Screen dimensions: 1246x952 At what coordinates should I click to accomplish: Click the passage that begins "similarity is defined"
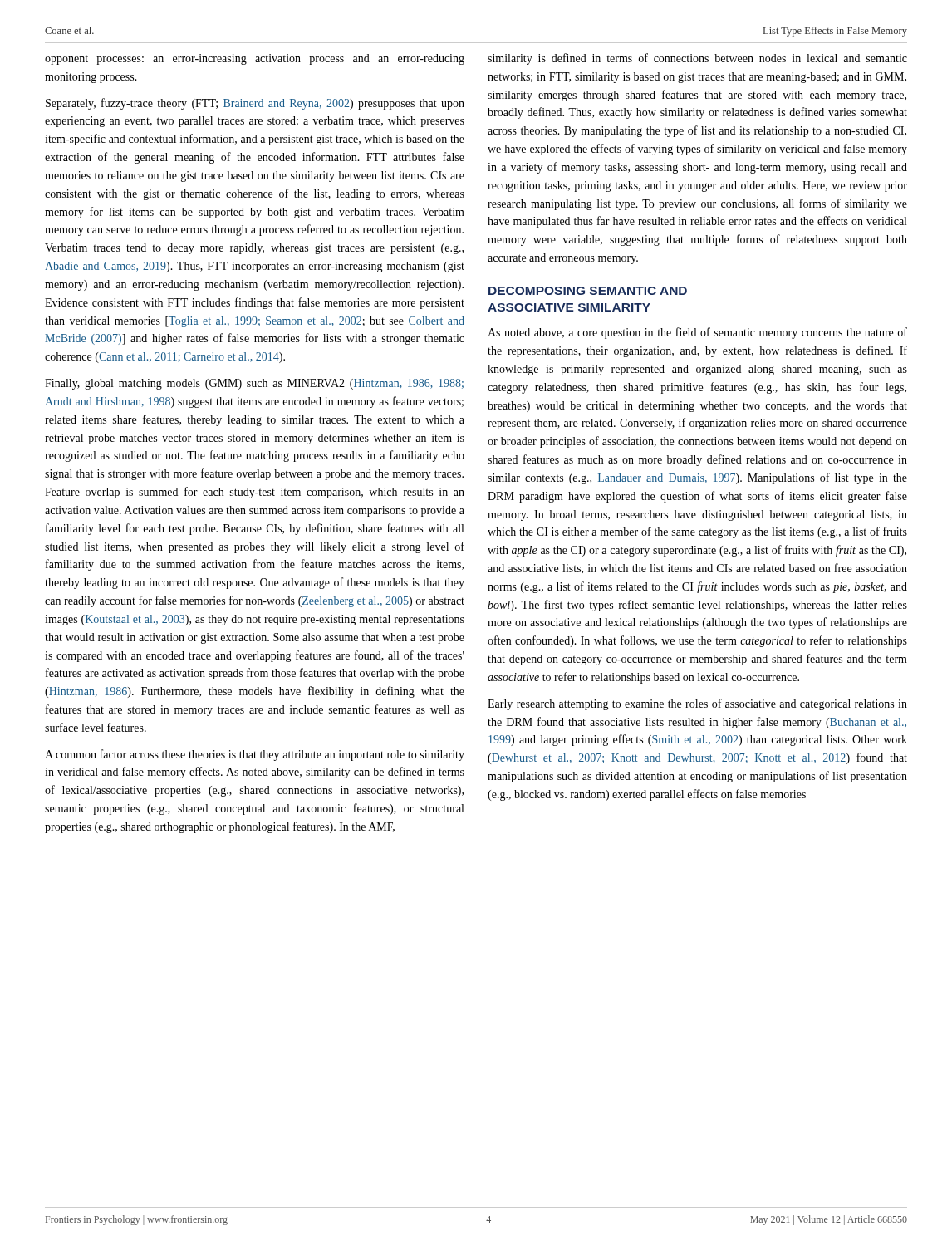(x=697, y=159)
